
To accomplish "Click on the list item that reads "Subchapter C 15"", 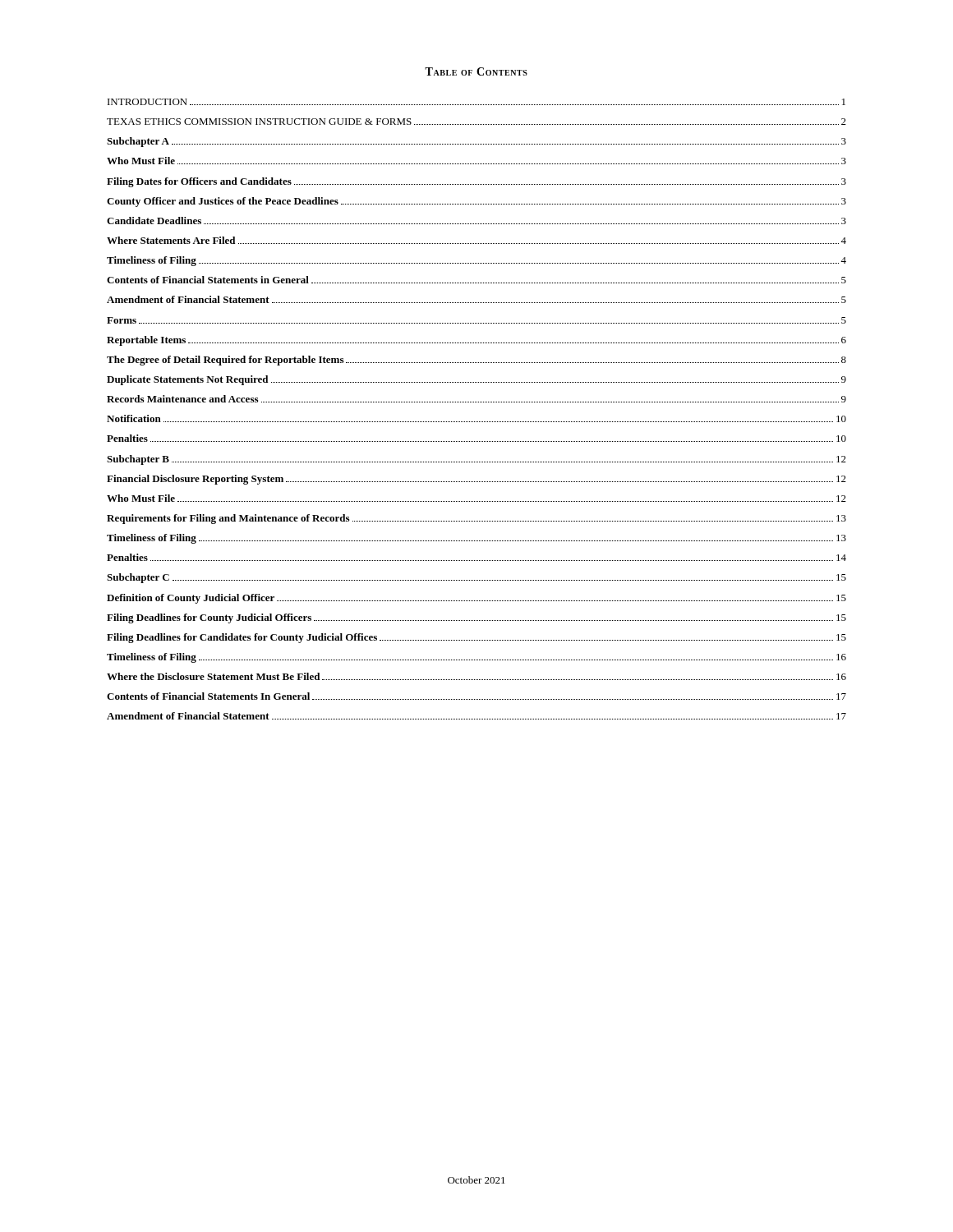I will point(476,578).
